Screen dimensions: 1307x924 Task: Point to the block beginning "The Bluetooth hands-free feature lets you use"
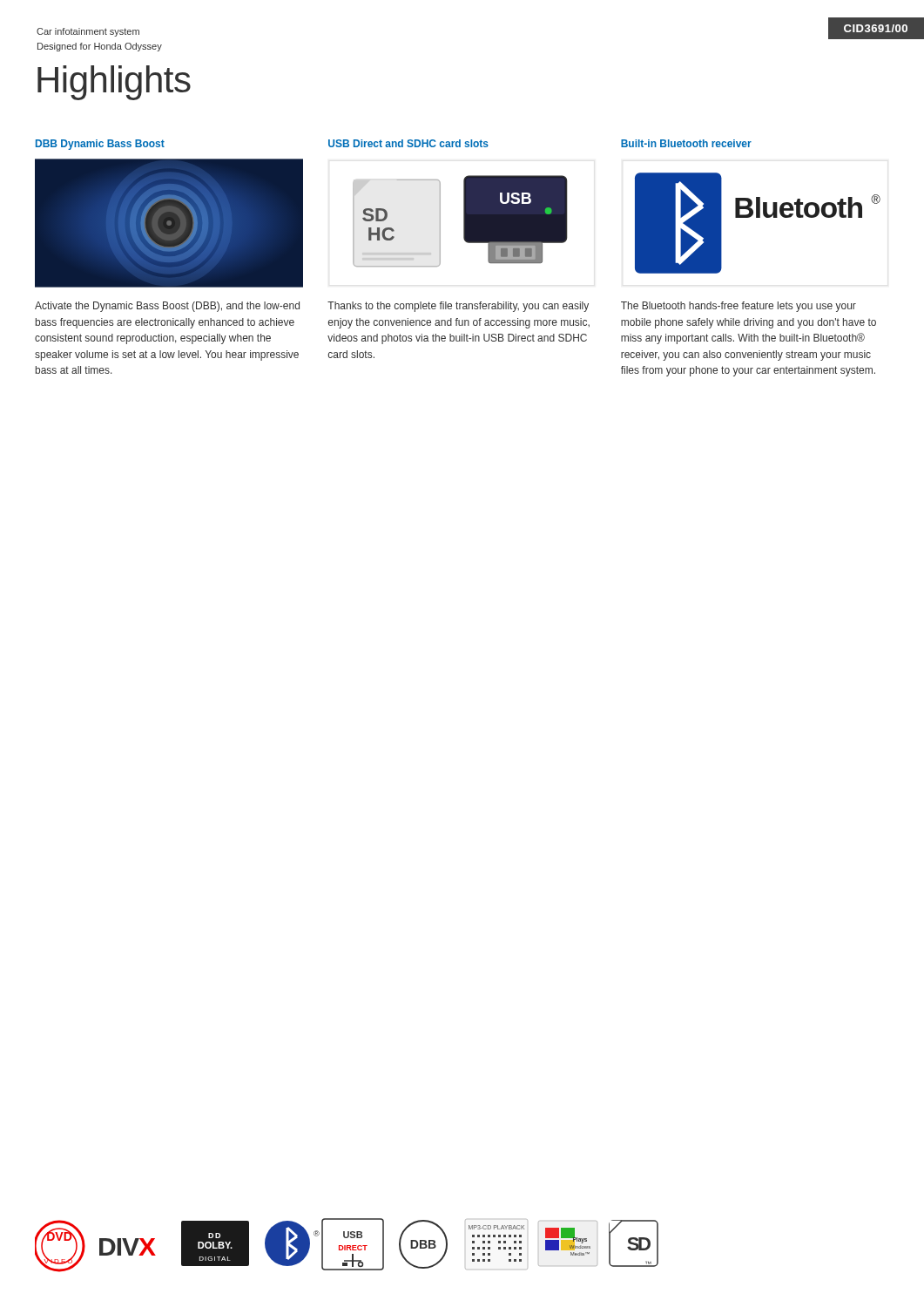click(x=749, y=338)
